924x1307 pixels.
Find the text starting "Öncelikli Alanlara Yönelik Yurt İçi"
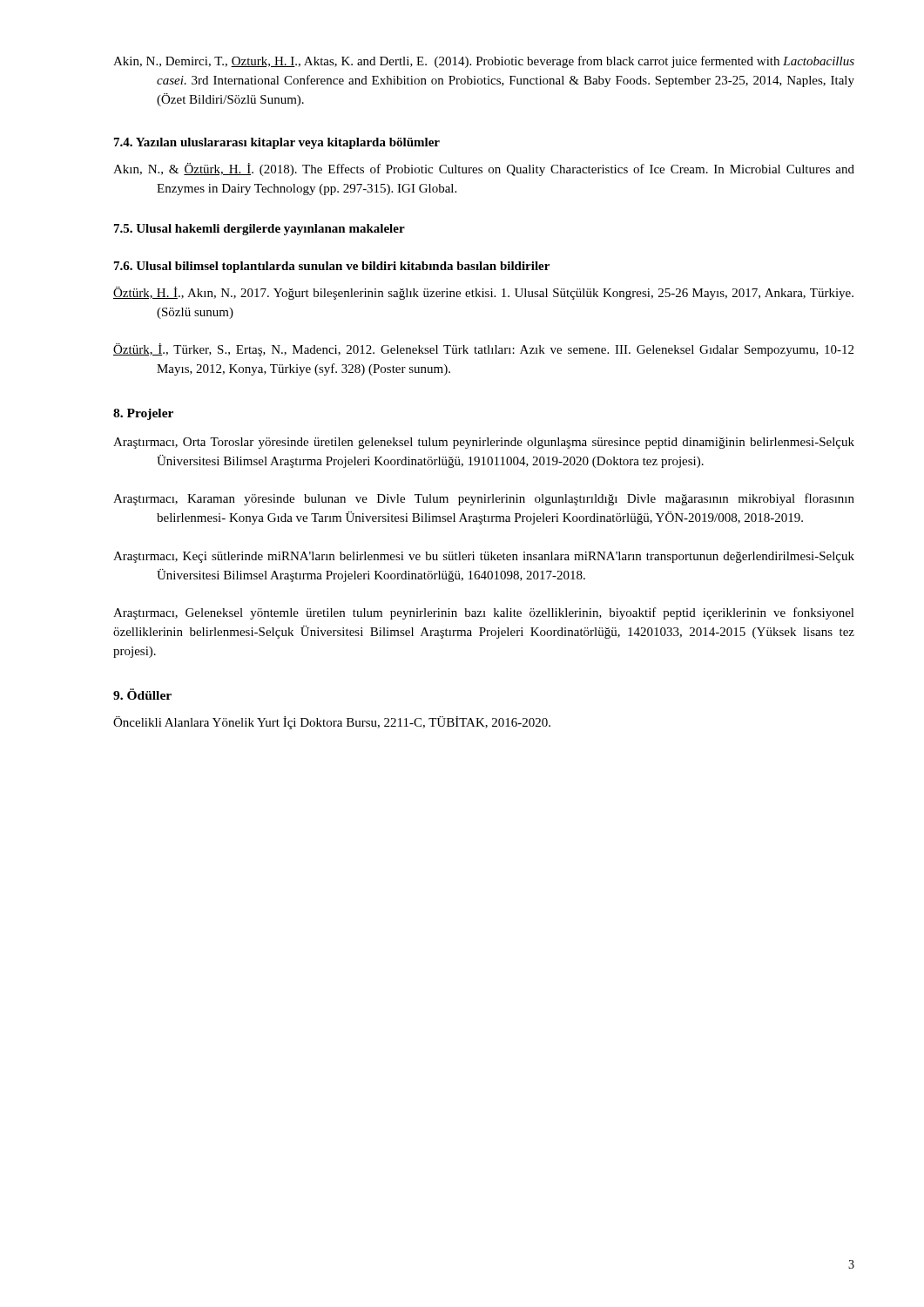332,722
